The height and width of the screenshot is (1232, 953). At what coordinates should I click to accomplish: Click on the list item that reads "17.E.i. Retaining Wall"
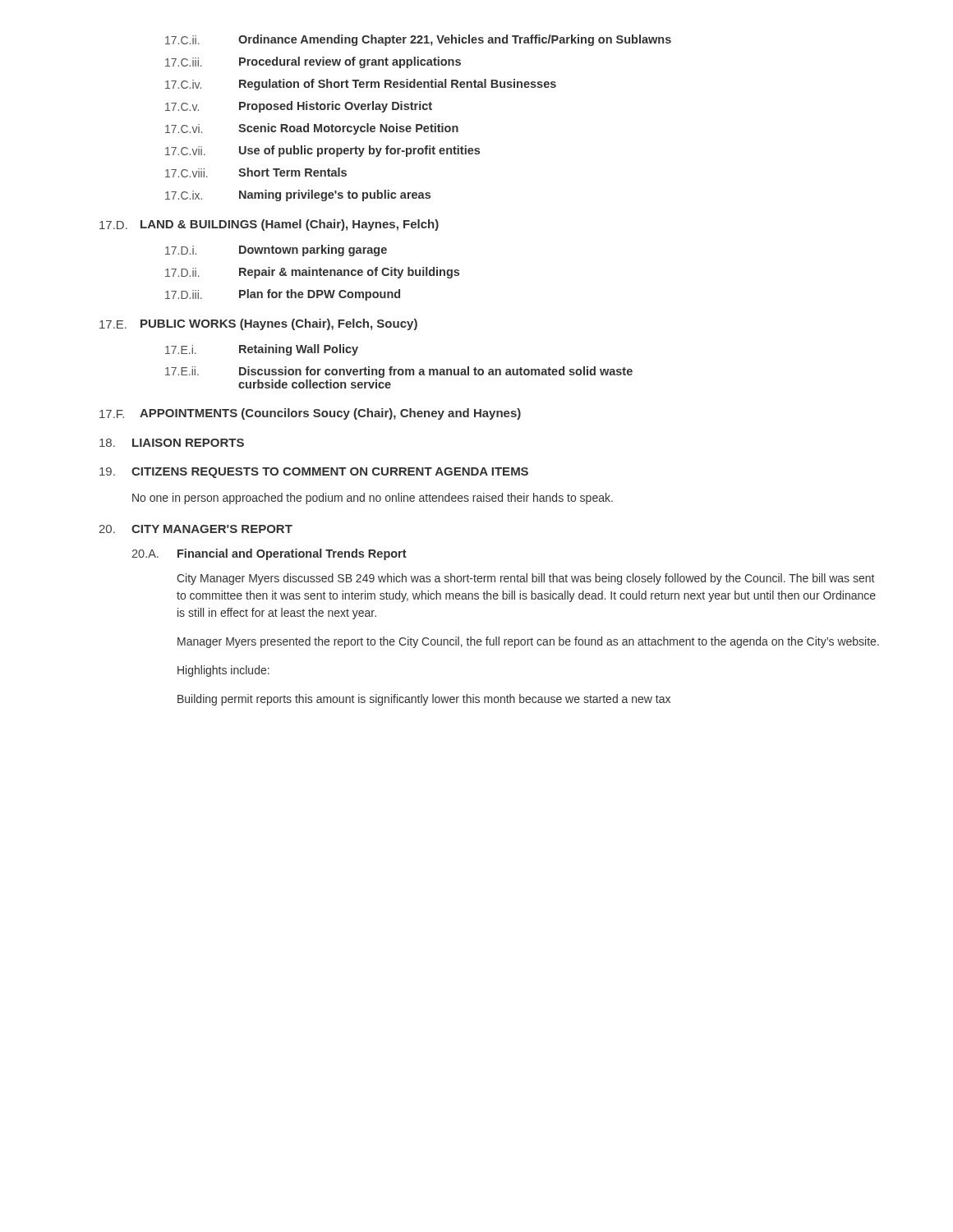pos(261,349)
